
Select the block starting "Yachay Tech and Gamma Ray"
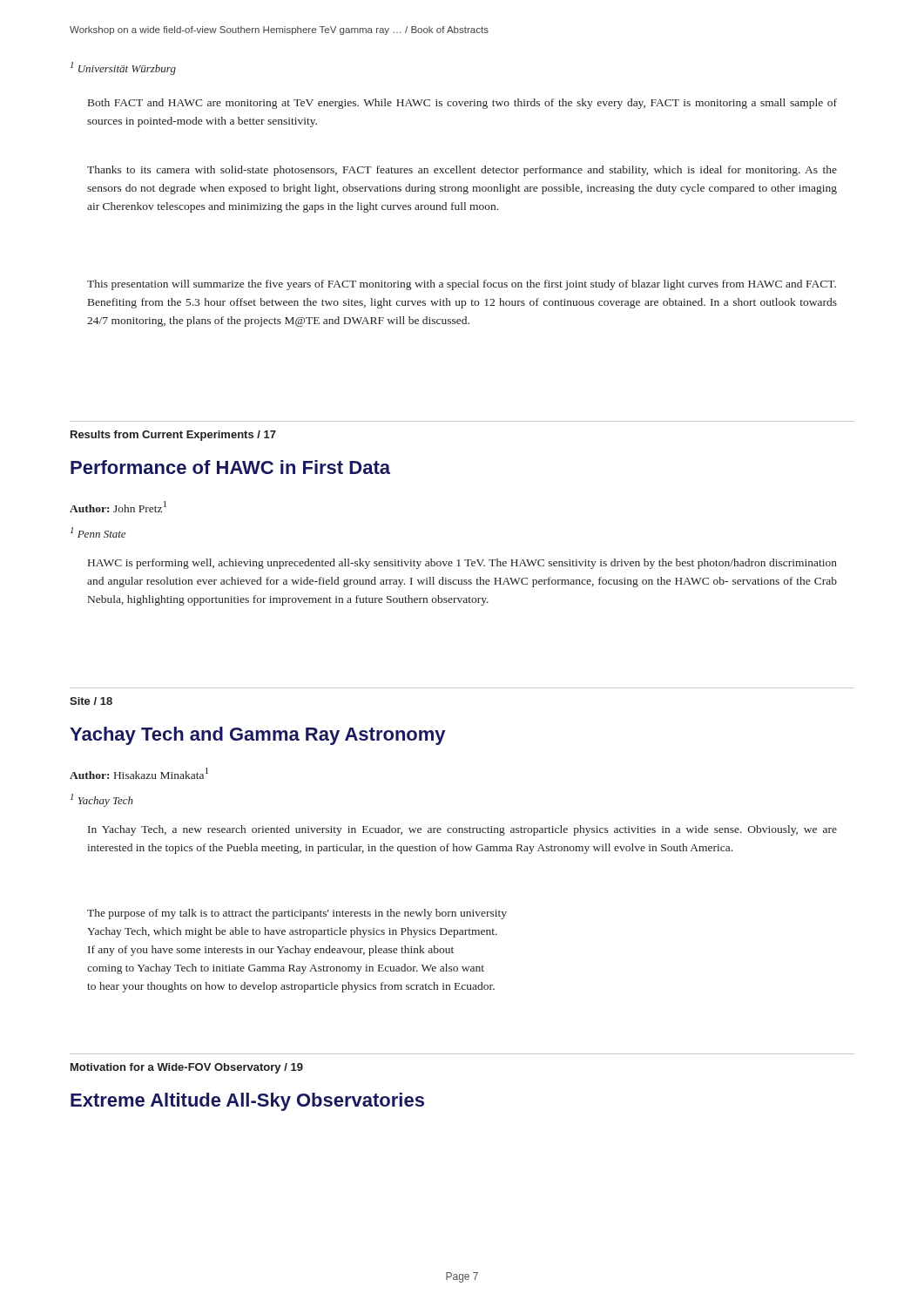pyautogui.click(x=258, y=734)
